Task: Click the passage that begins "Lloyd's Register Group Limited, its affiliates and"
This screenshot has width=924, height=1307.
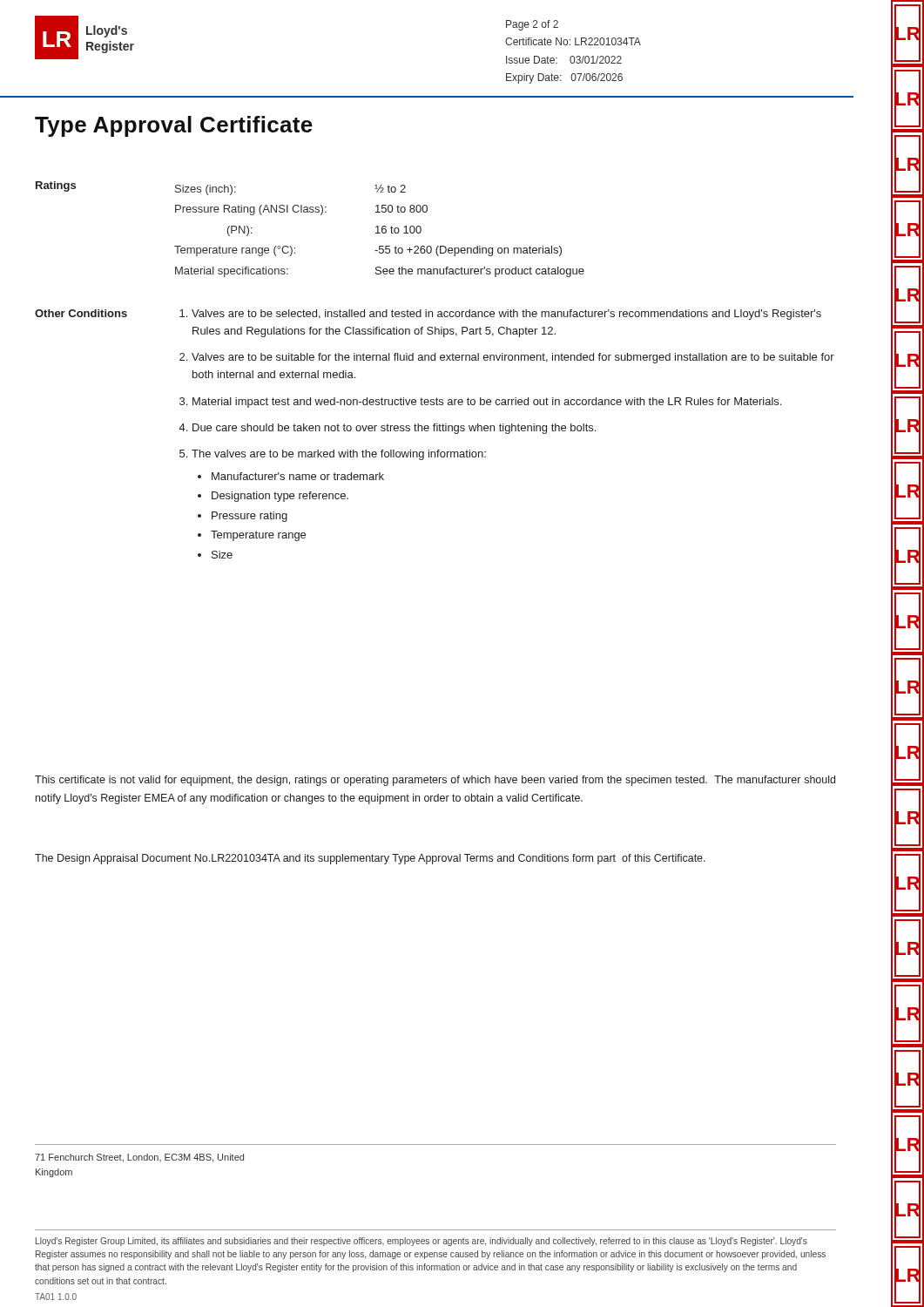Action: click(430, 1261)
